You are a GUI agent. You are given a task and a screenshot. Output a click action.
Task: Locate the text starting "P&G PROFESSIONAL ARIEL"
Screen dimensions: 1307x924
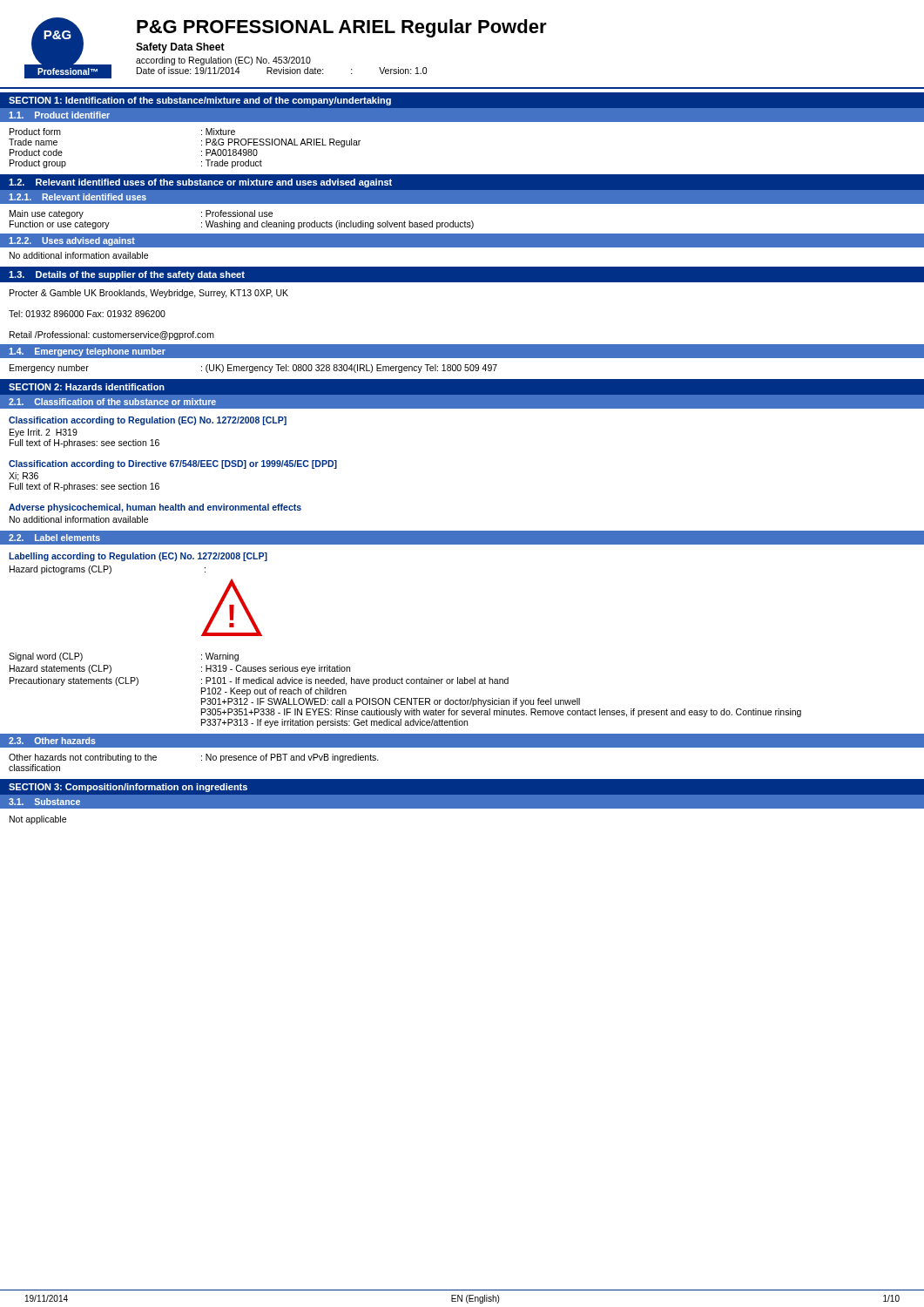tap(341, 27)
